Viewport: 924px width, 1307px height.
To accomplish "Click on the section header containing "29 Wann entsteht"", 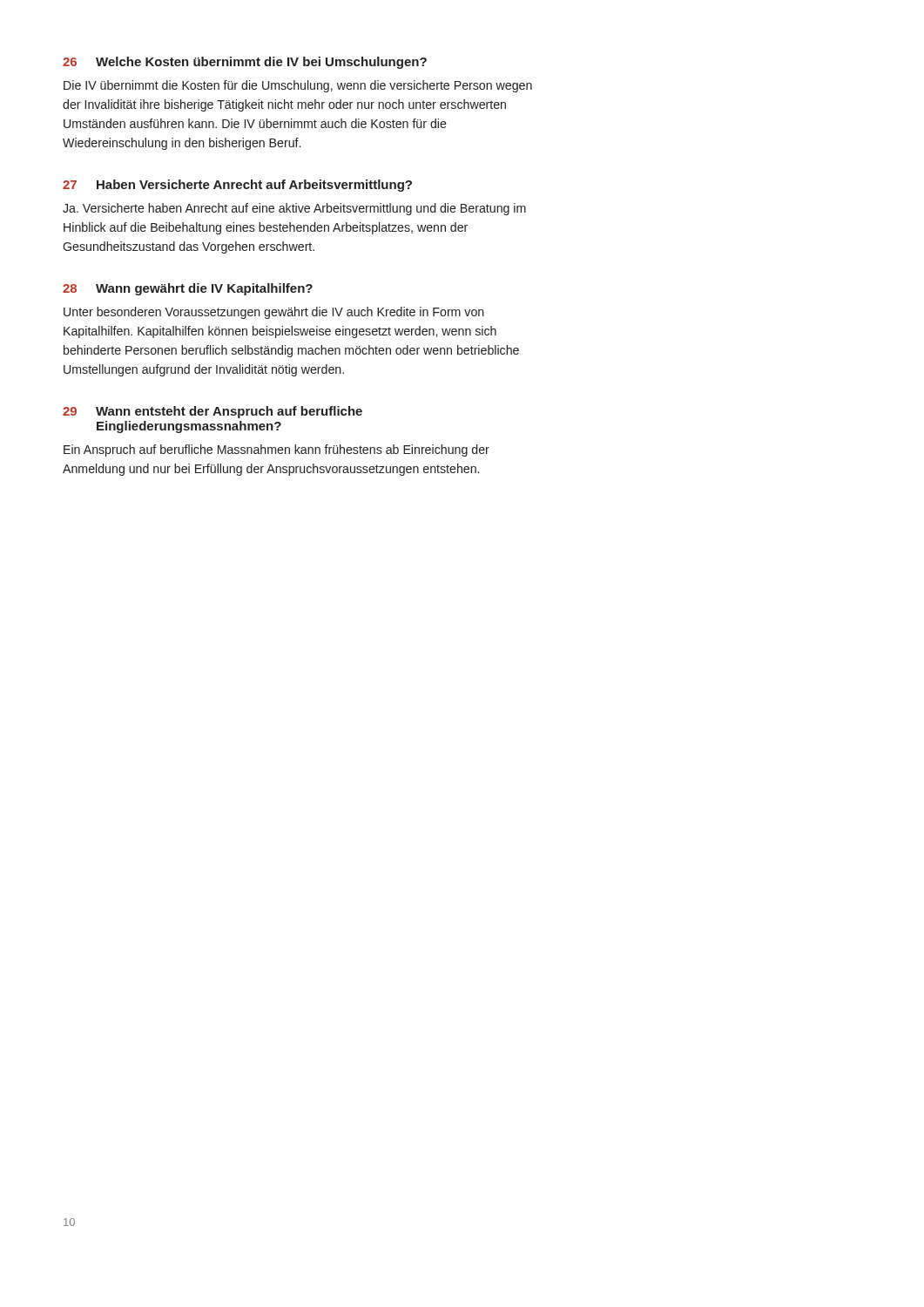I will click(213, 418).
